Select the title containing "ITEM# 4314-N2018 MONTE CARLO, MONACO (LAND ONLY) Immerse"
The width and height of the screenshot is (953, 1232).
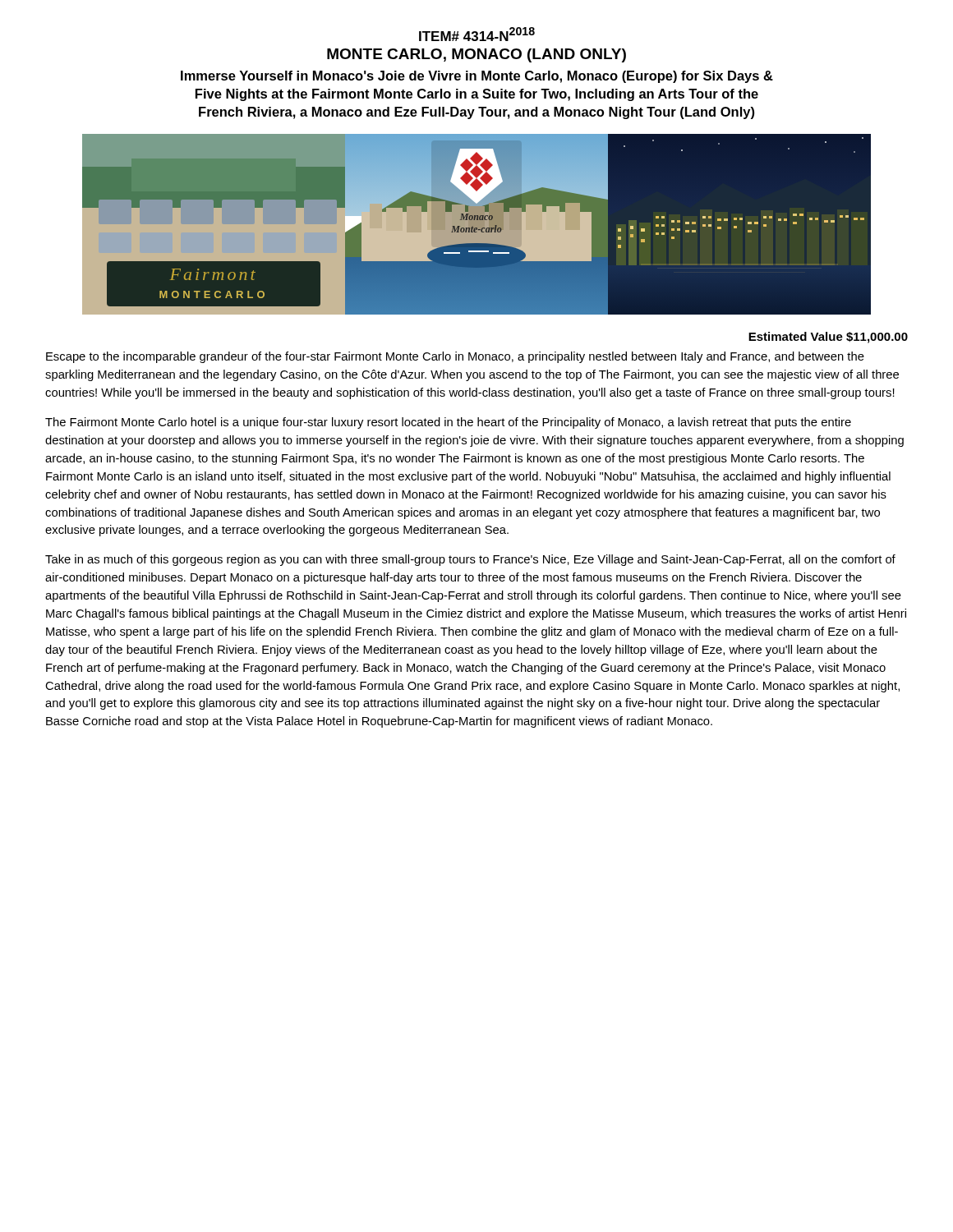pos(476,73)
